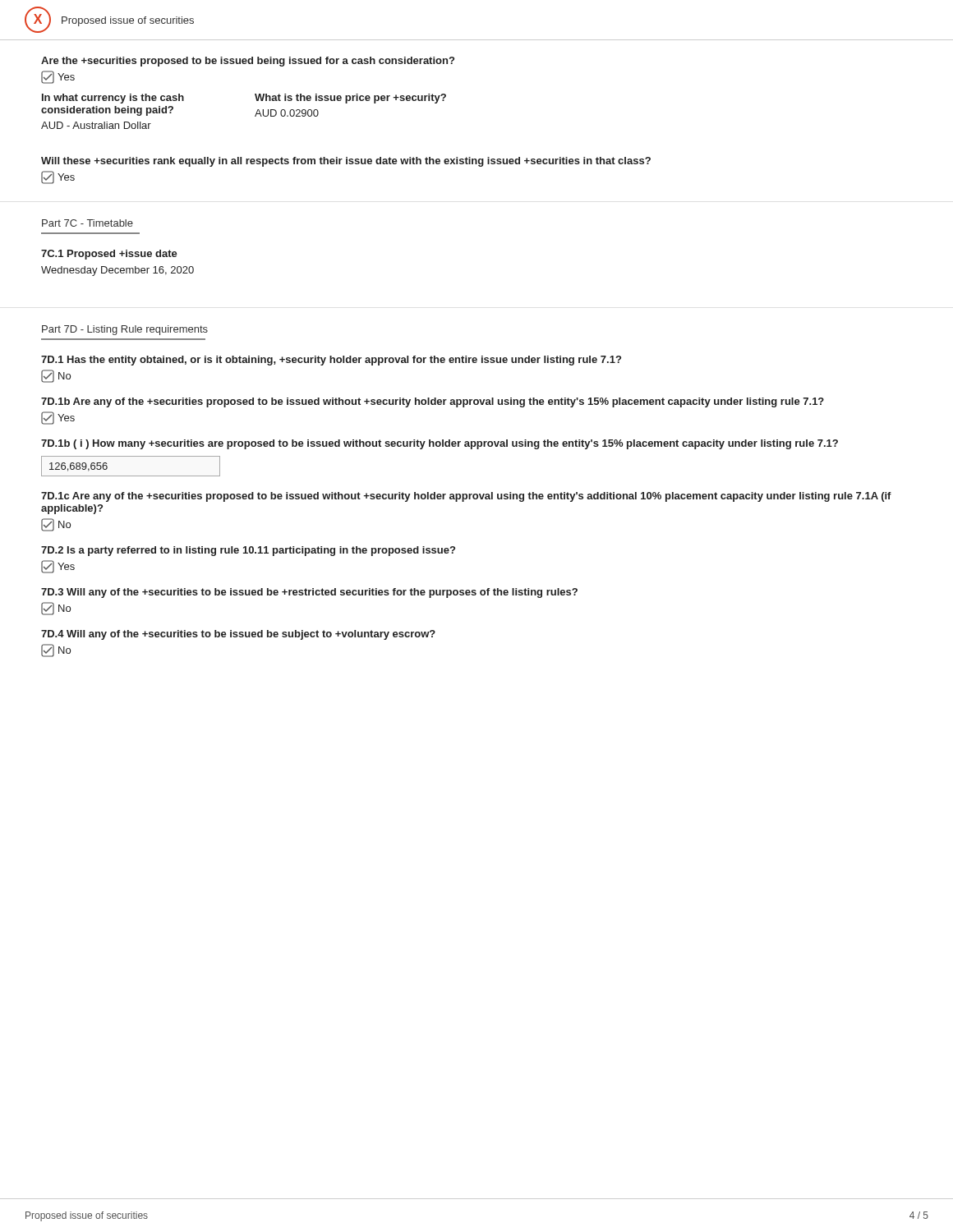953x1232 pixels.
Task: Locate the text block starting "7D.1 Has the entity obtained, or"
Action: (476, 368)
